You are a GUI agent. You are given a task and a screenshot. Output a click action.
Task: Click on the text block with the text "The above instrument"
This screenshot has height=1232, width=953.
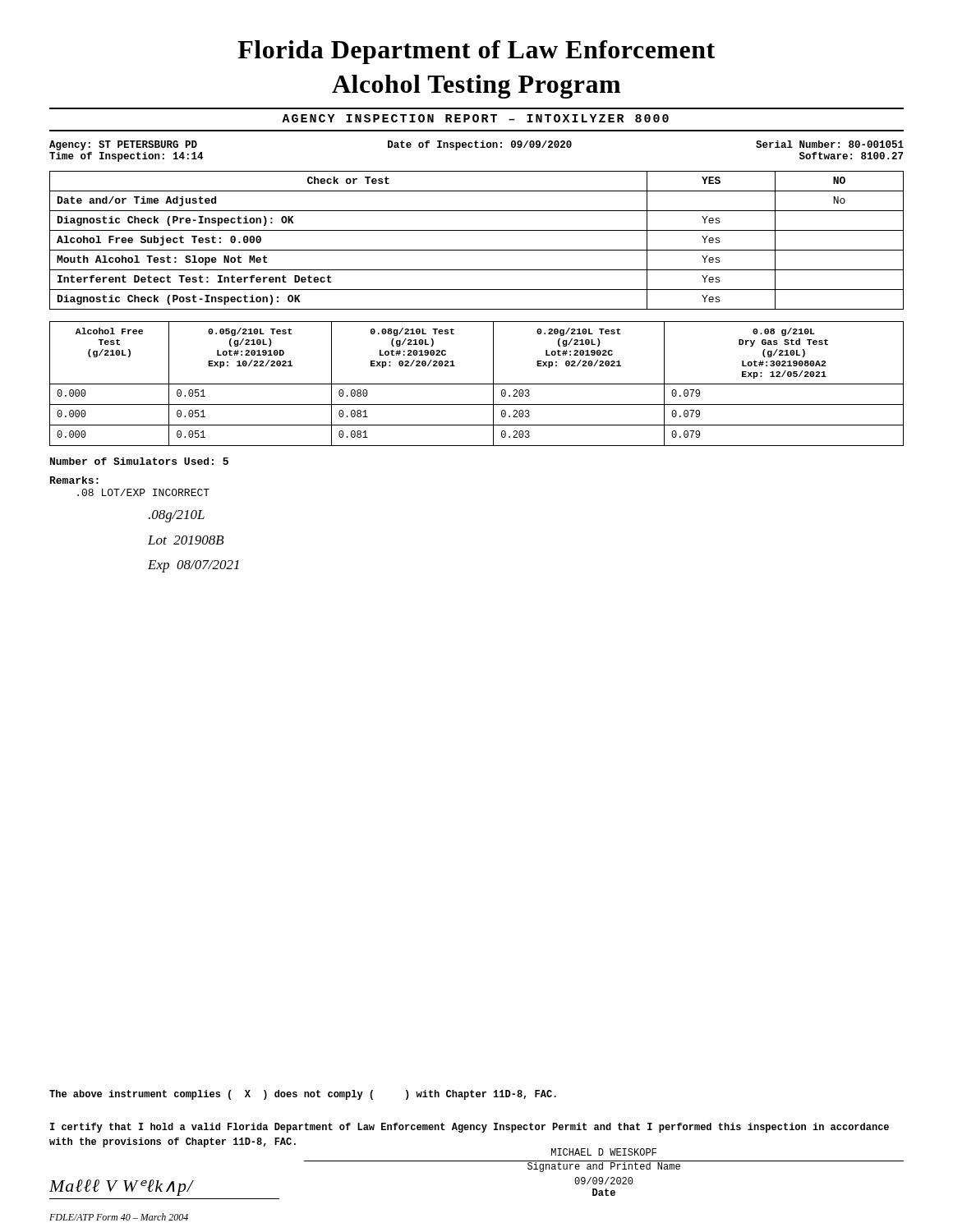coord(304,1095)
